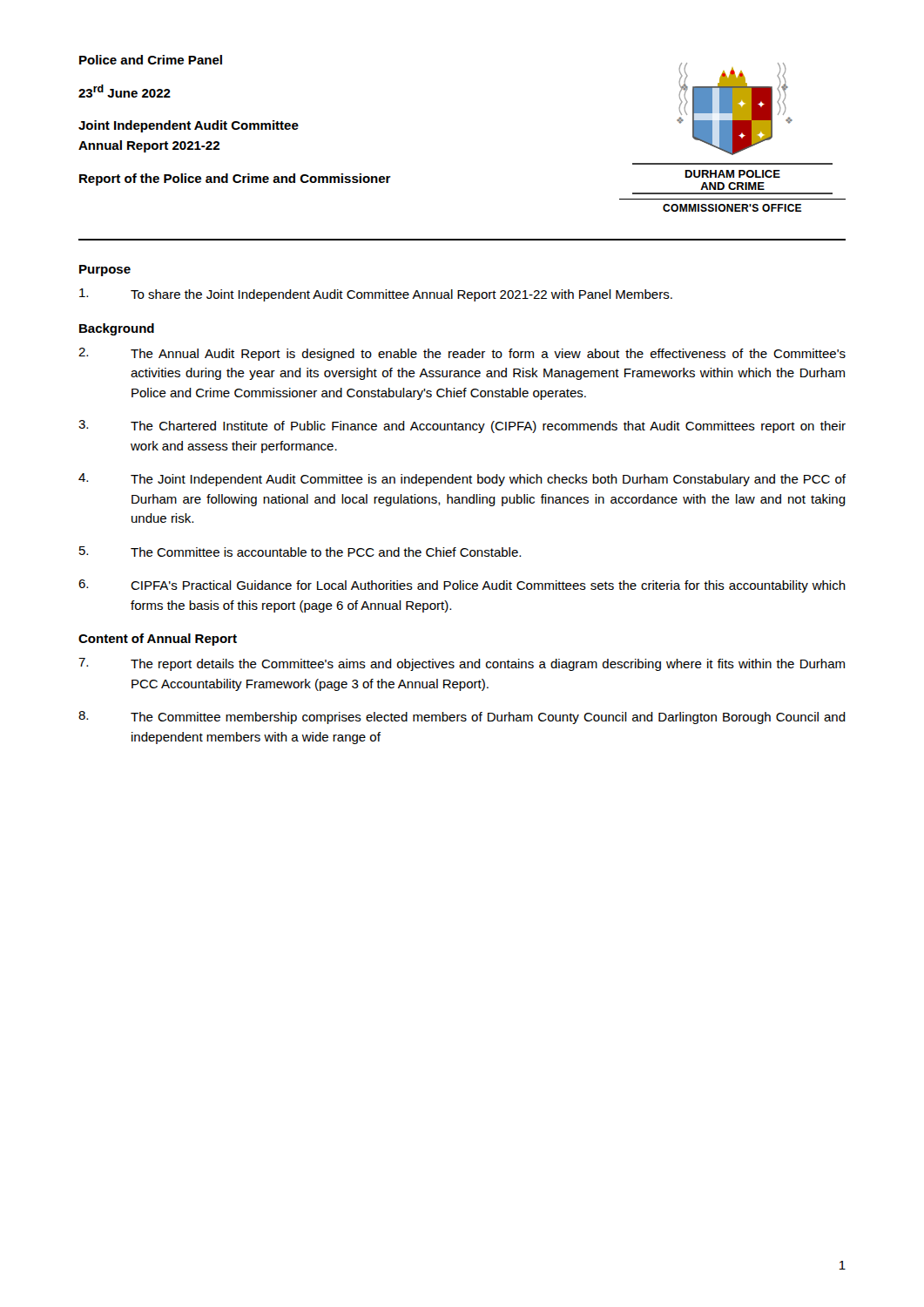Select the list item that says "To share the"

point(462,295)
